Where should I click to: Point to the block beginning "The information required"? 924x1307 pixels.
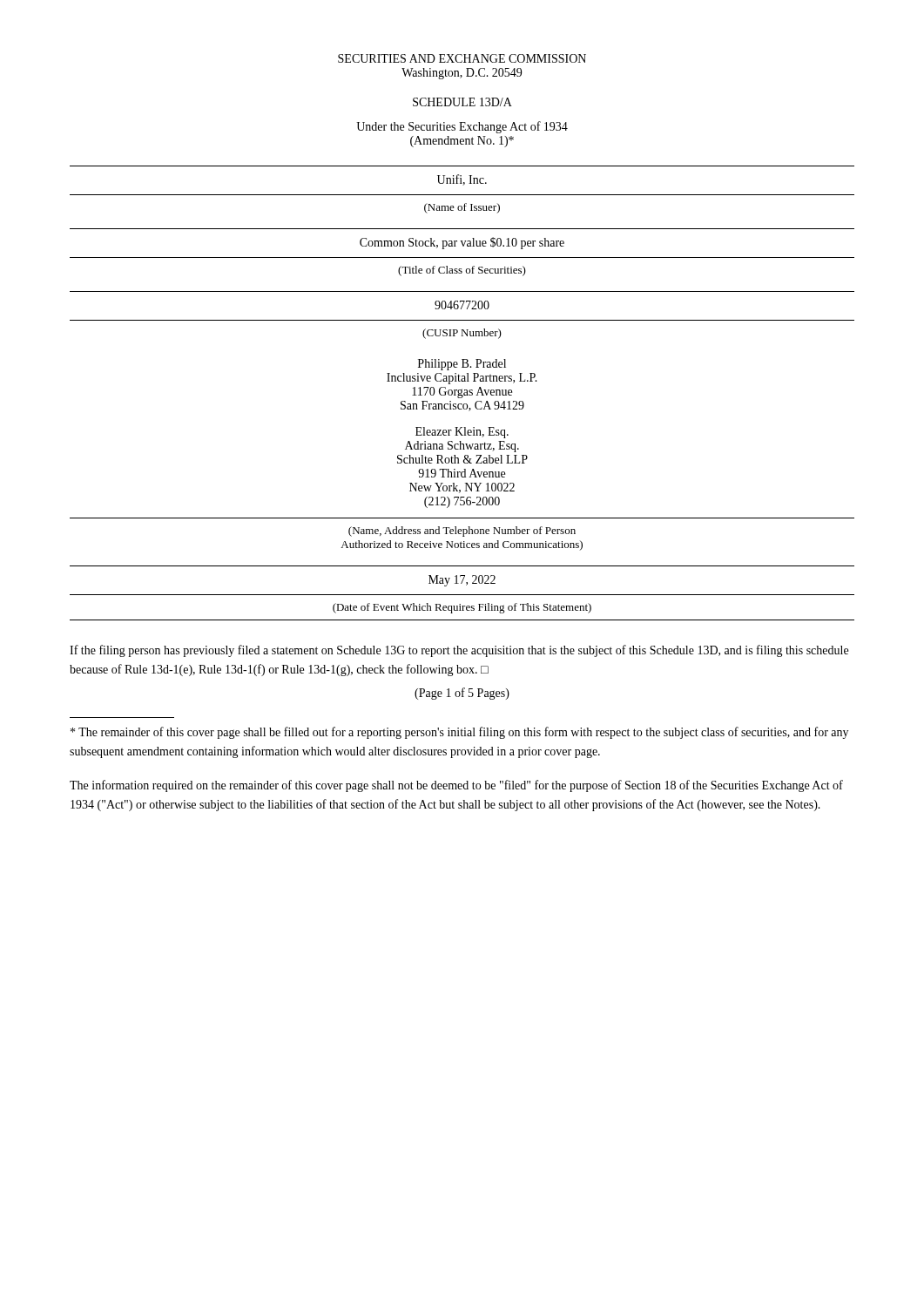click(456, 795)
